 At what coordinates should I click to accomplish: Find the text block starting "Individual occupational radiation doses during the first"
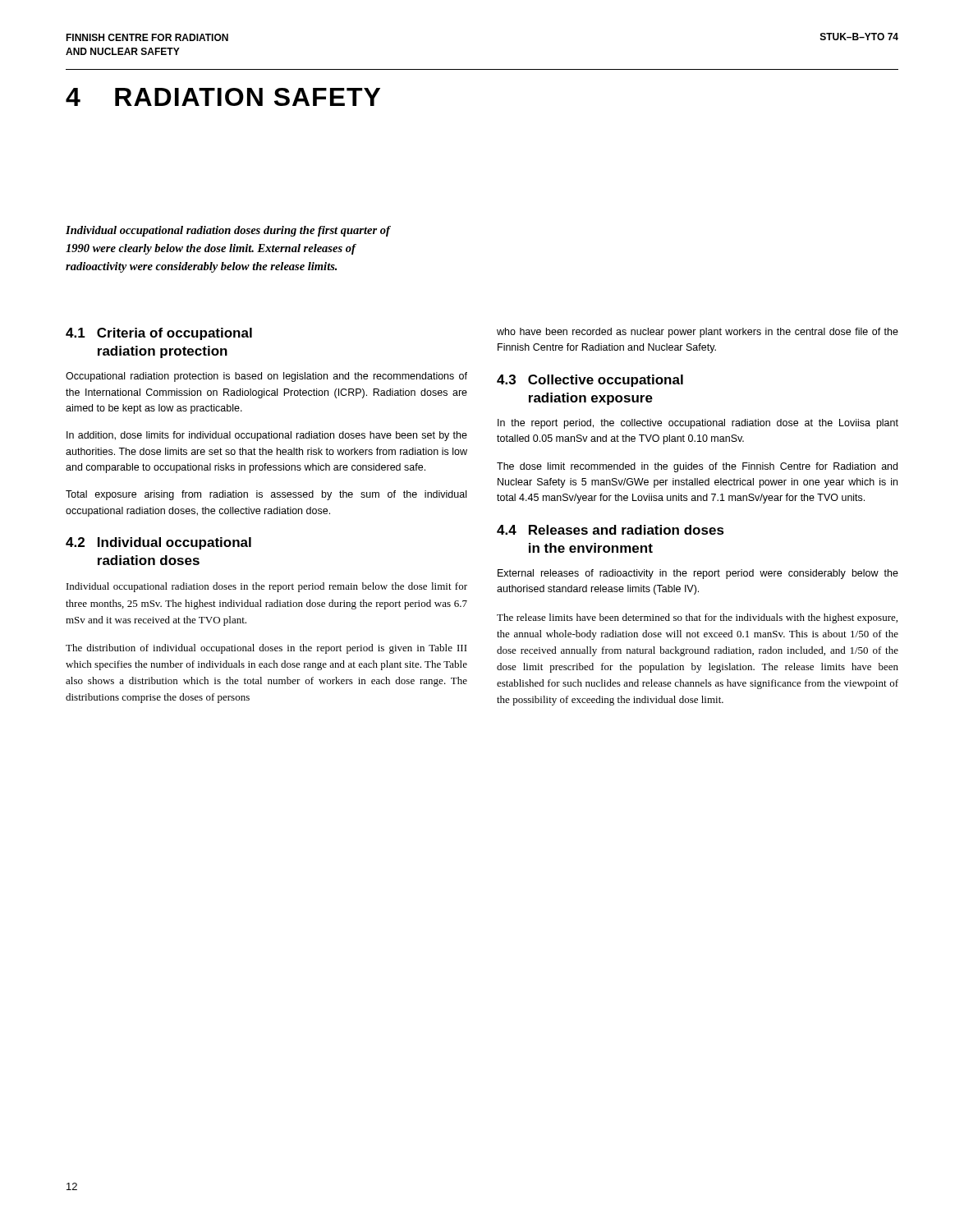point(228,248)
